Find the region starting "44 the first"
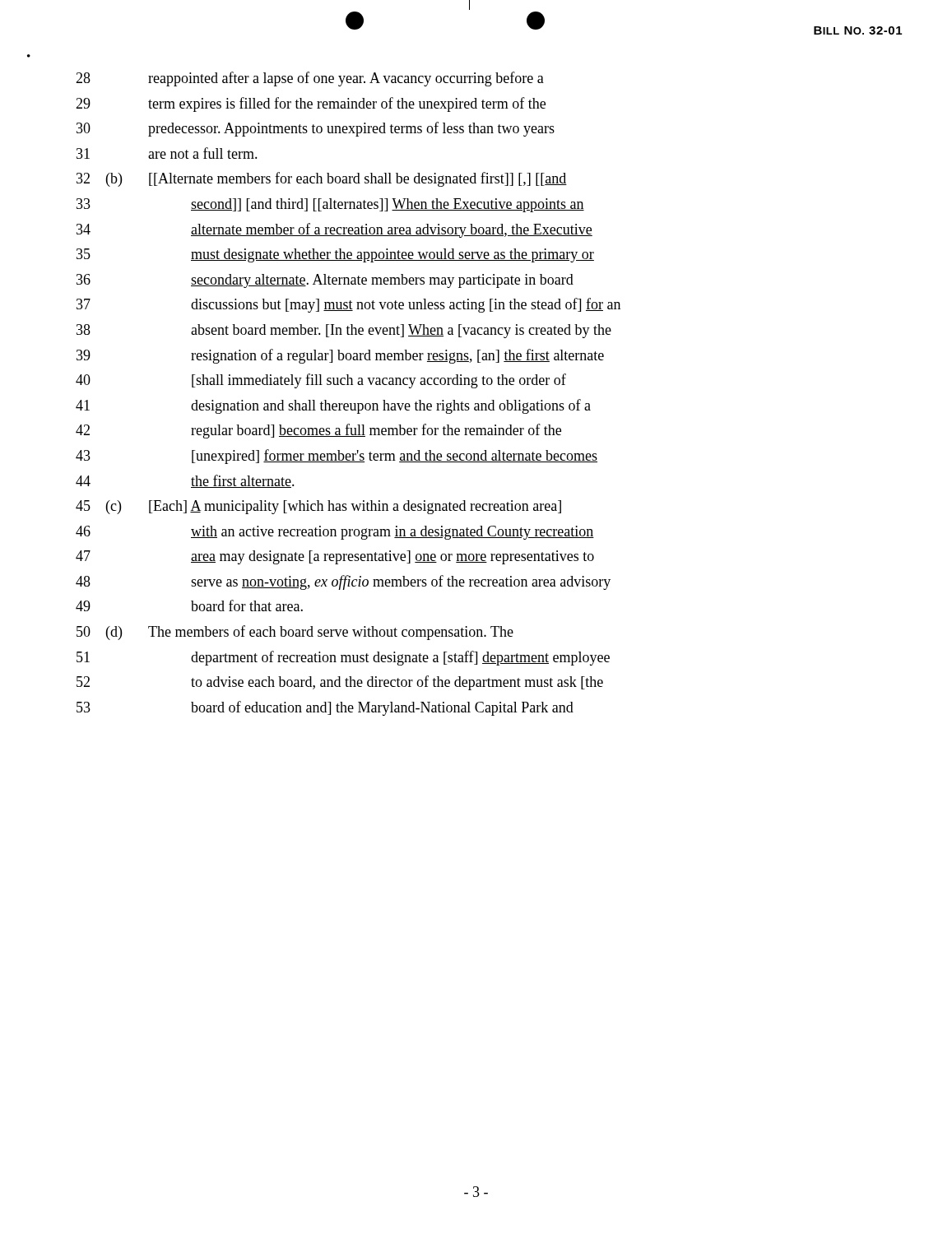Image resolution: width=952 pixels, height=1234 pixels. click(x=84, y=482)
